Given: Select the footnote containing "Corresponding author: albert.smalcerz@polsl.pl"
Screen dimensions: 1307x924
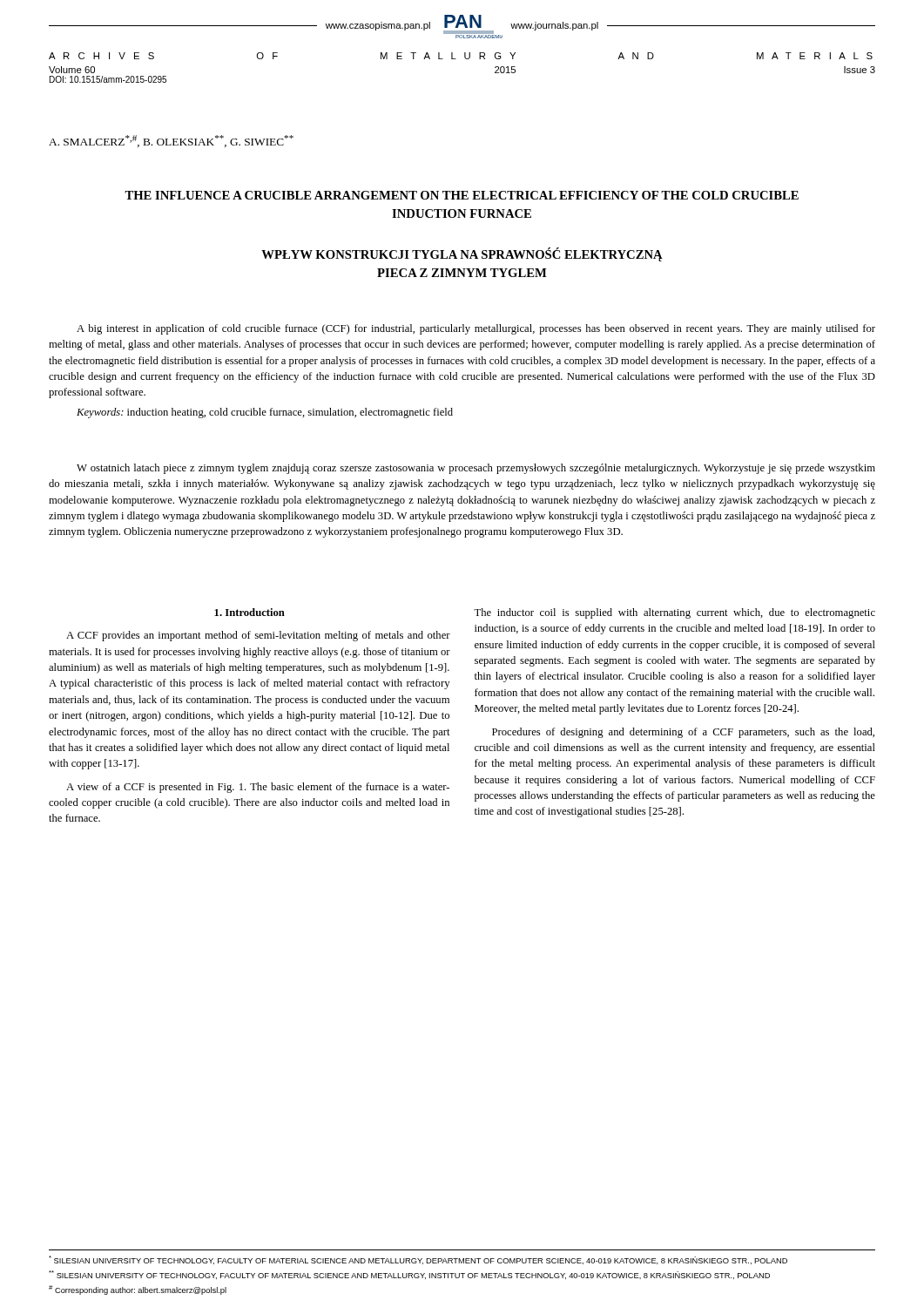Looking at the screenshot, I should [138, 1289].
